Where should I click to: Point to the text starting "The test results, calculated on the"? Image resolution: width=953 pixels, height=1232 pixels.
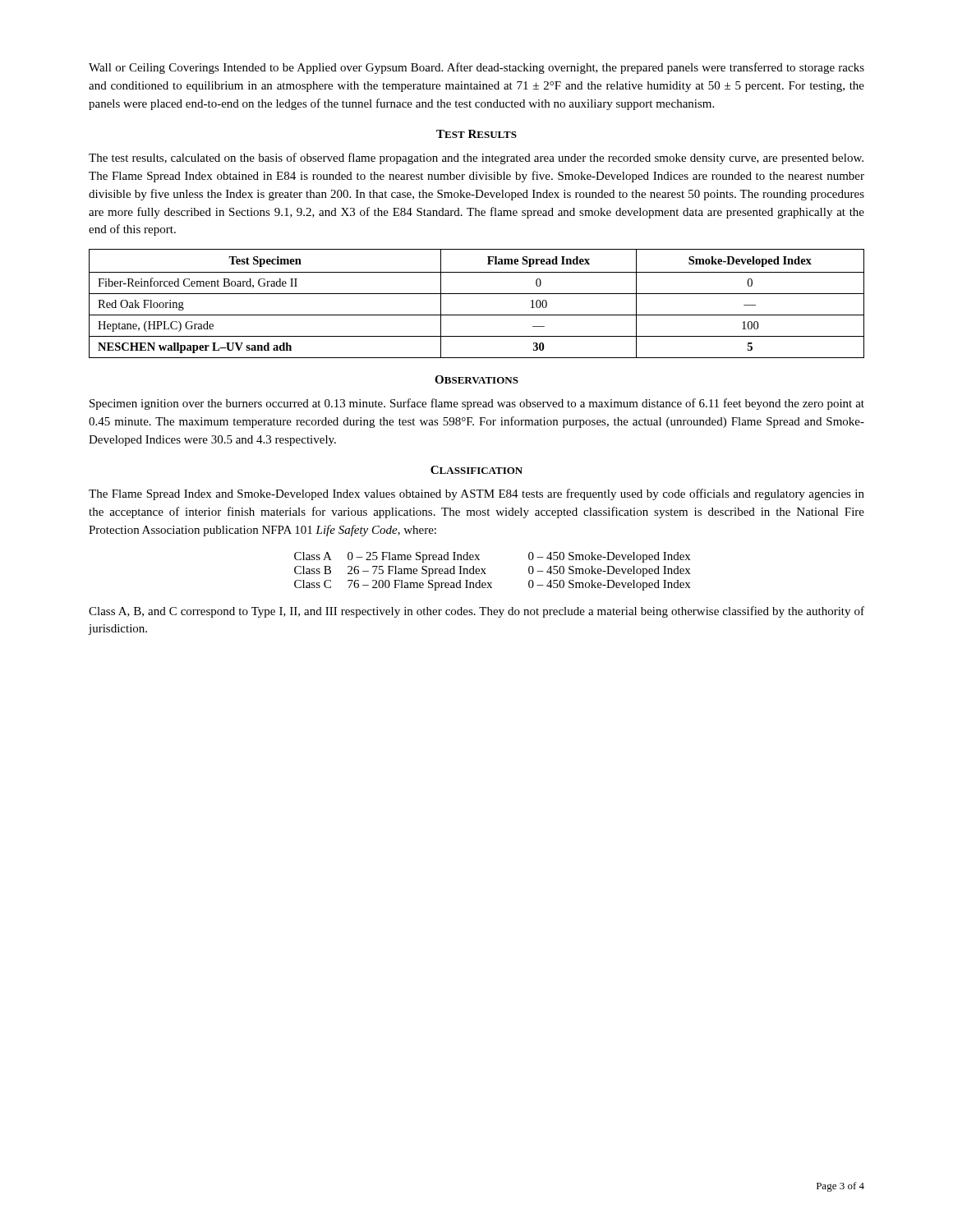(476, 194)
